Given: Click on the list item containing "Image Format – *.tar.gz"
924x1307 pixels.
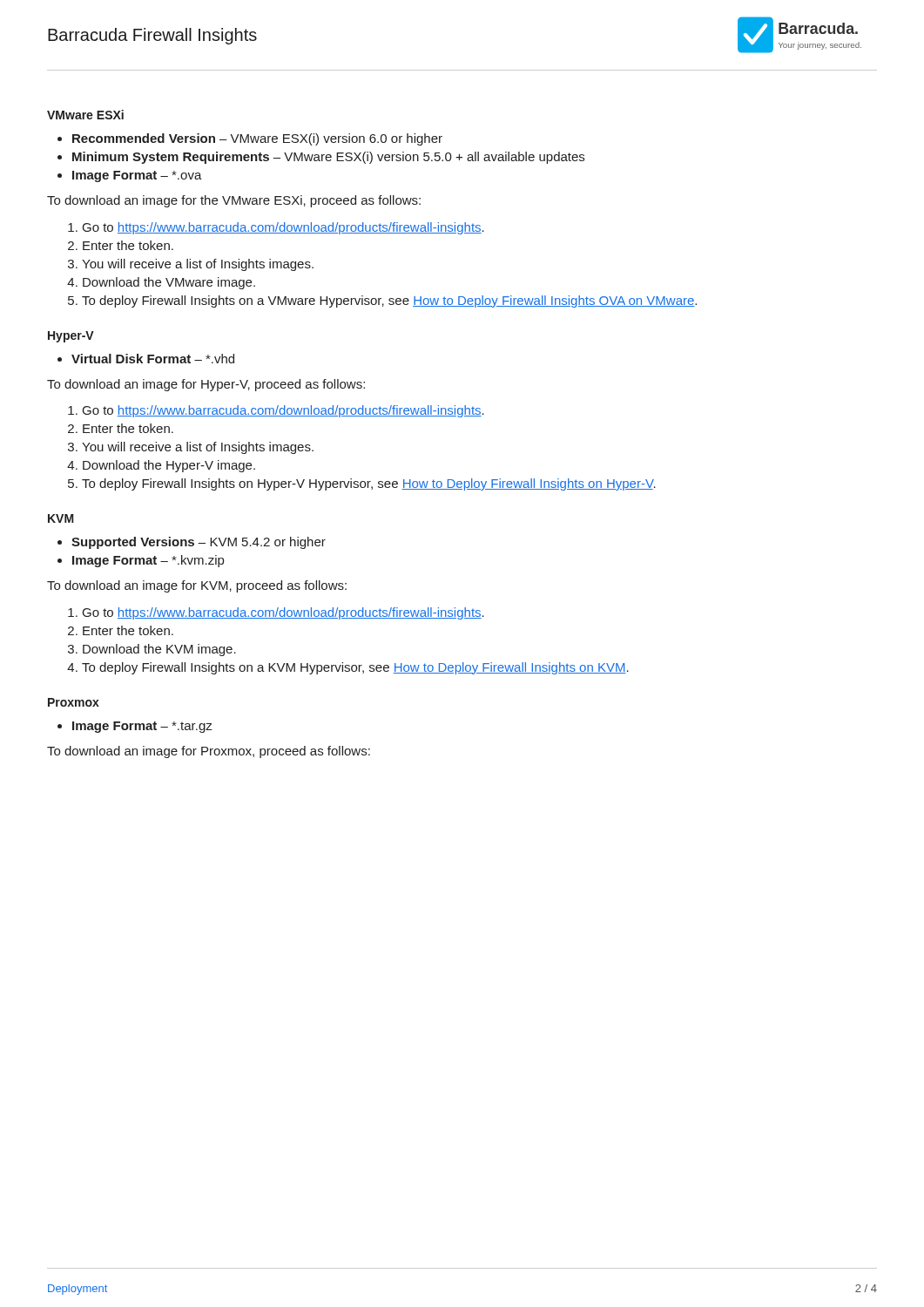Looking at the screenshot, I should (x=142, y=725).
